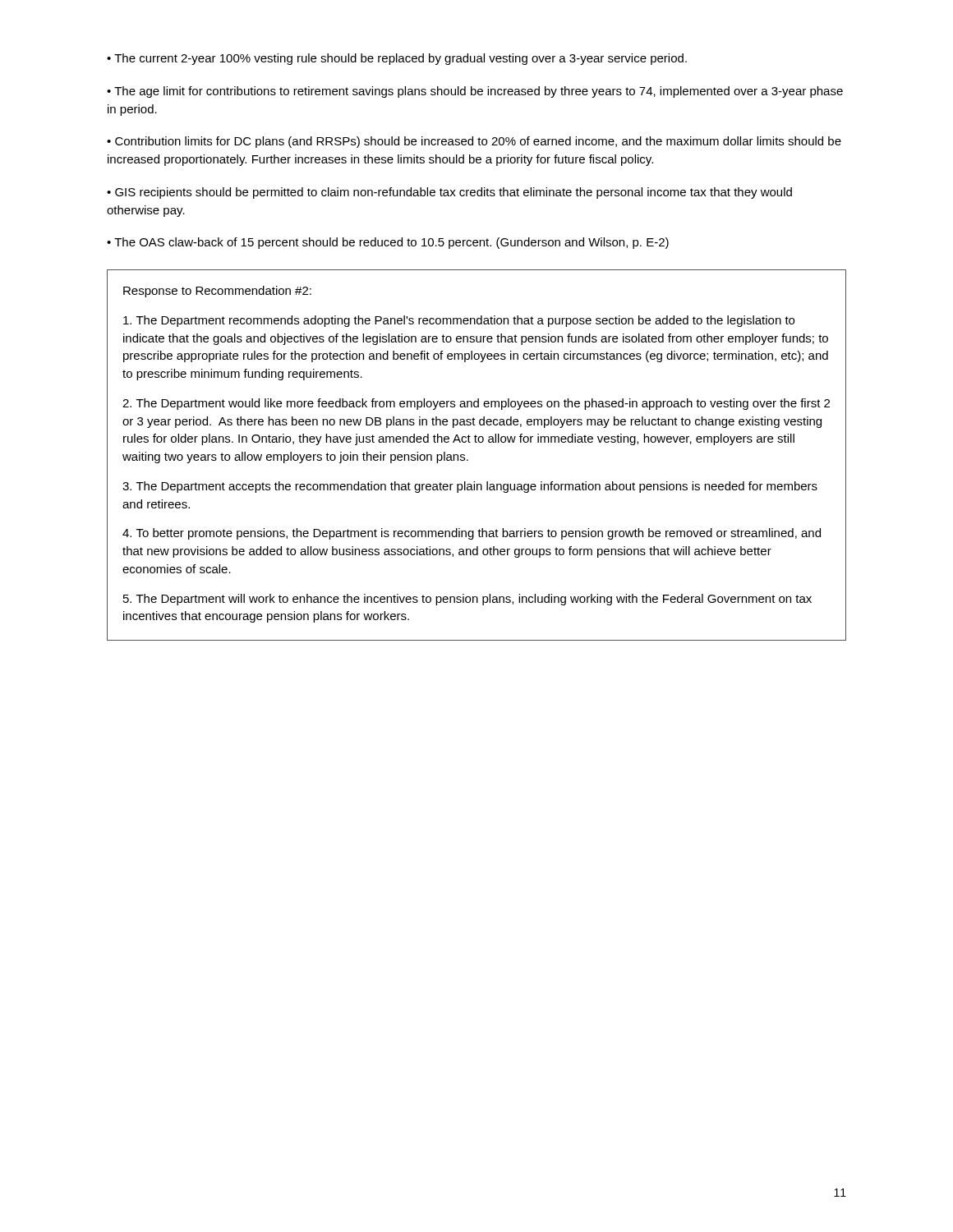Locate the block starting "• Contribution limits for DC plans"
Viewport: 953px width, 1232px height.
476,150
